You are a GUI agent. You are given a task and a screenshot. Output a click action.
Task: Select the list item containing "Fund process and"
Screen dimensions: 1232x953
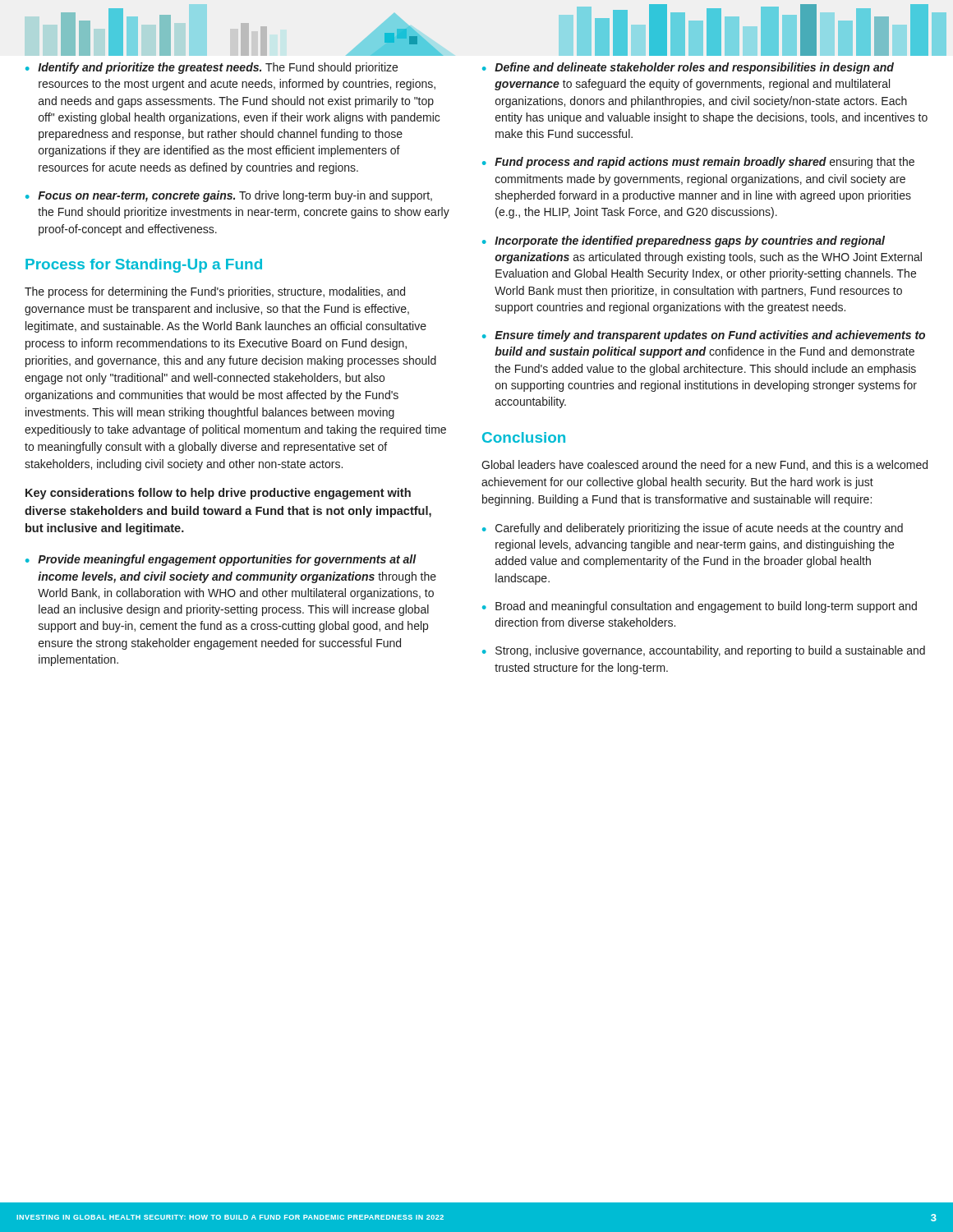pyautogui.click(x=712, y=187)
